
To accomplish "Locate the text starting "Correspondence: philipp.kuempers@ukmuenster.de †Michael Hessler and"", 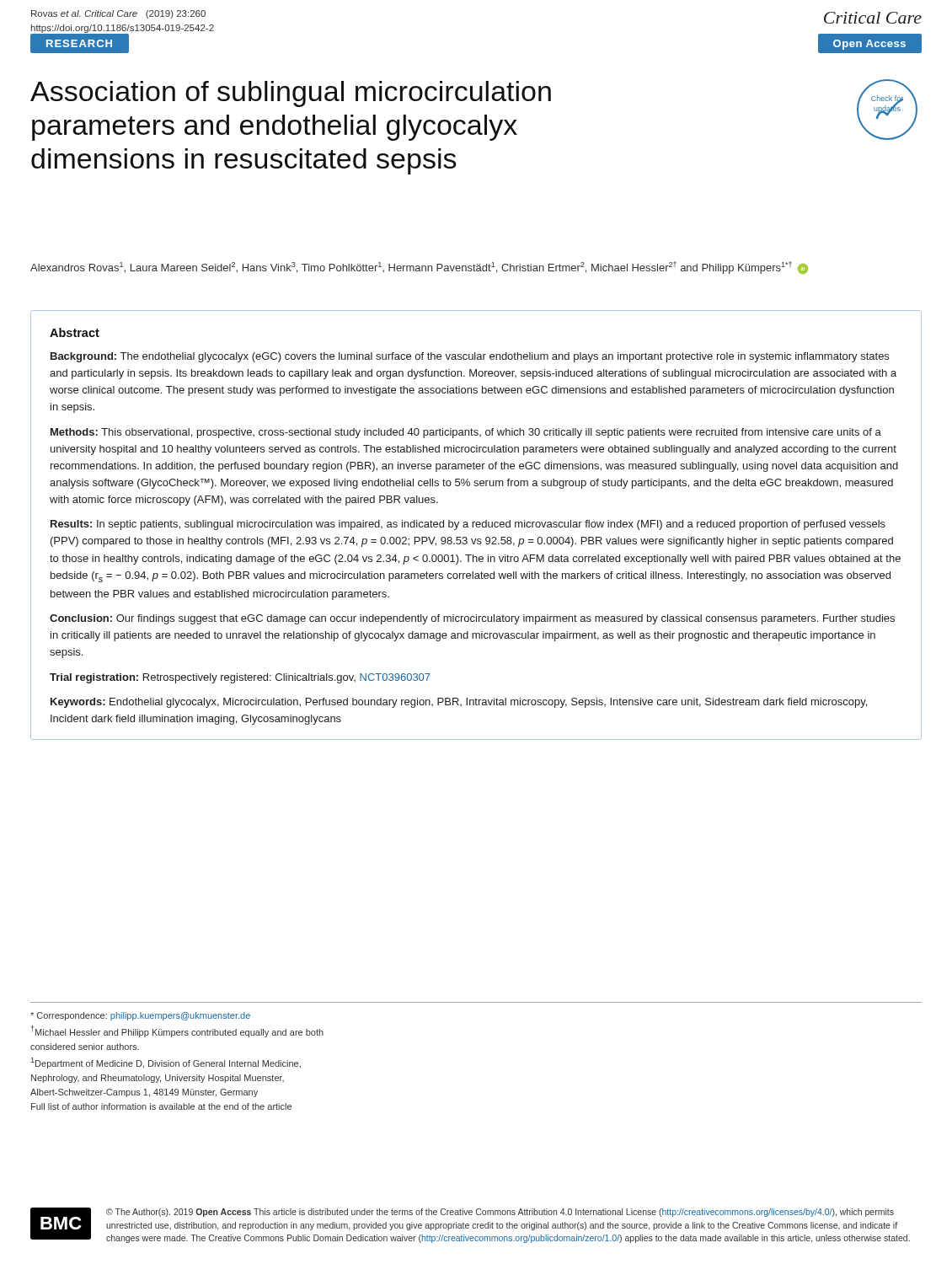I will click(177, 1061).
